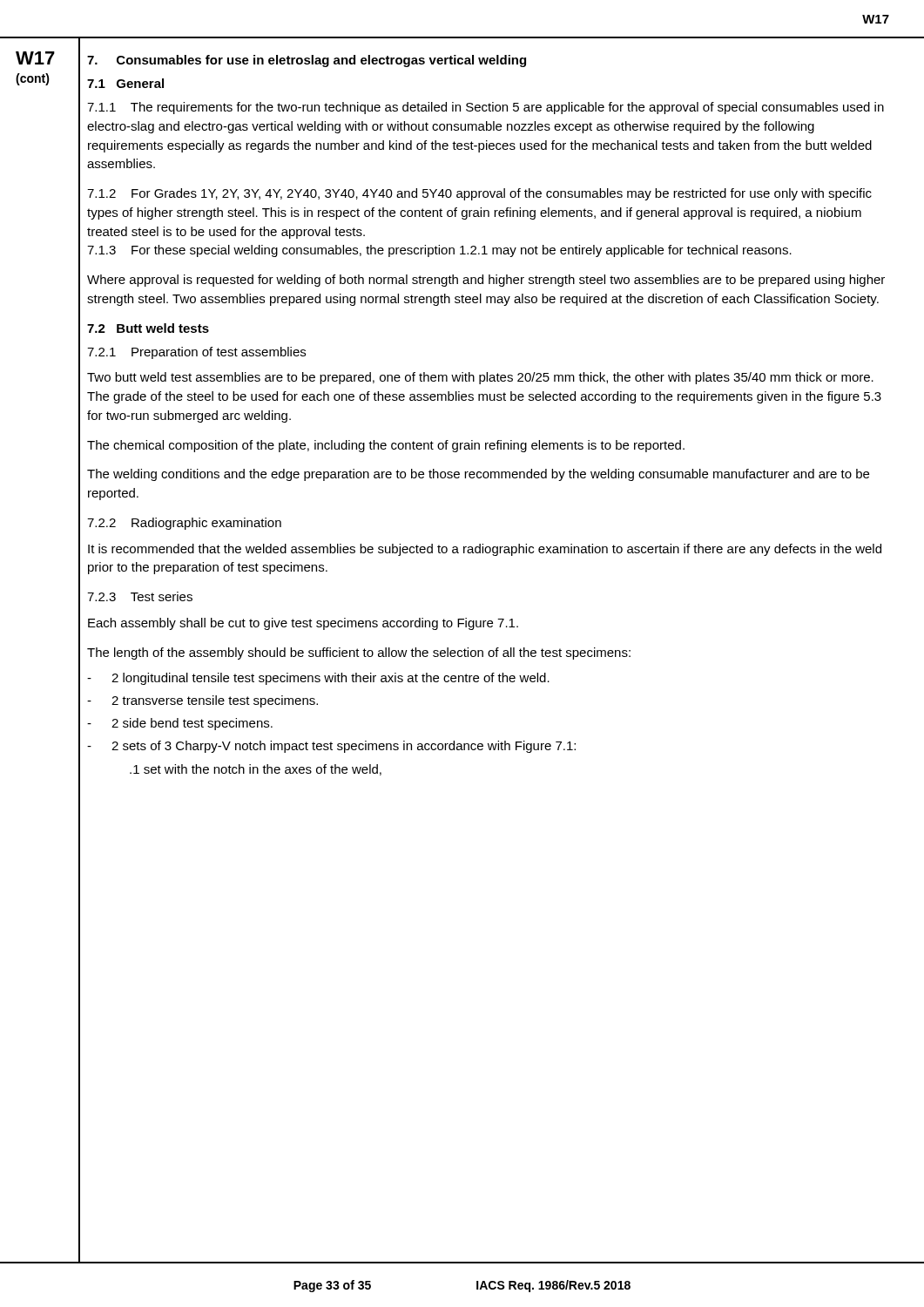Click on the section header that says "7.2 Butt weld tests"
Screen dimensions: 1307x924
click(148, 328)
